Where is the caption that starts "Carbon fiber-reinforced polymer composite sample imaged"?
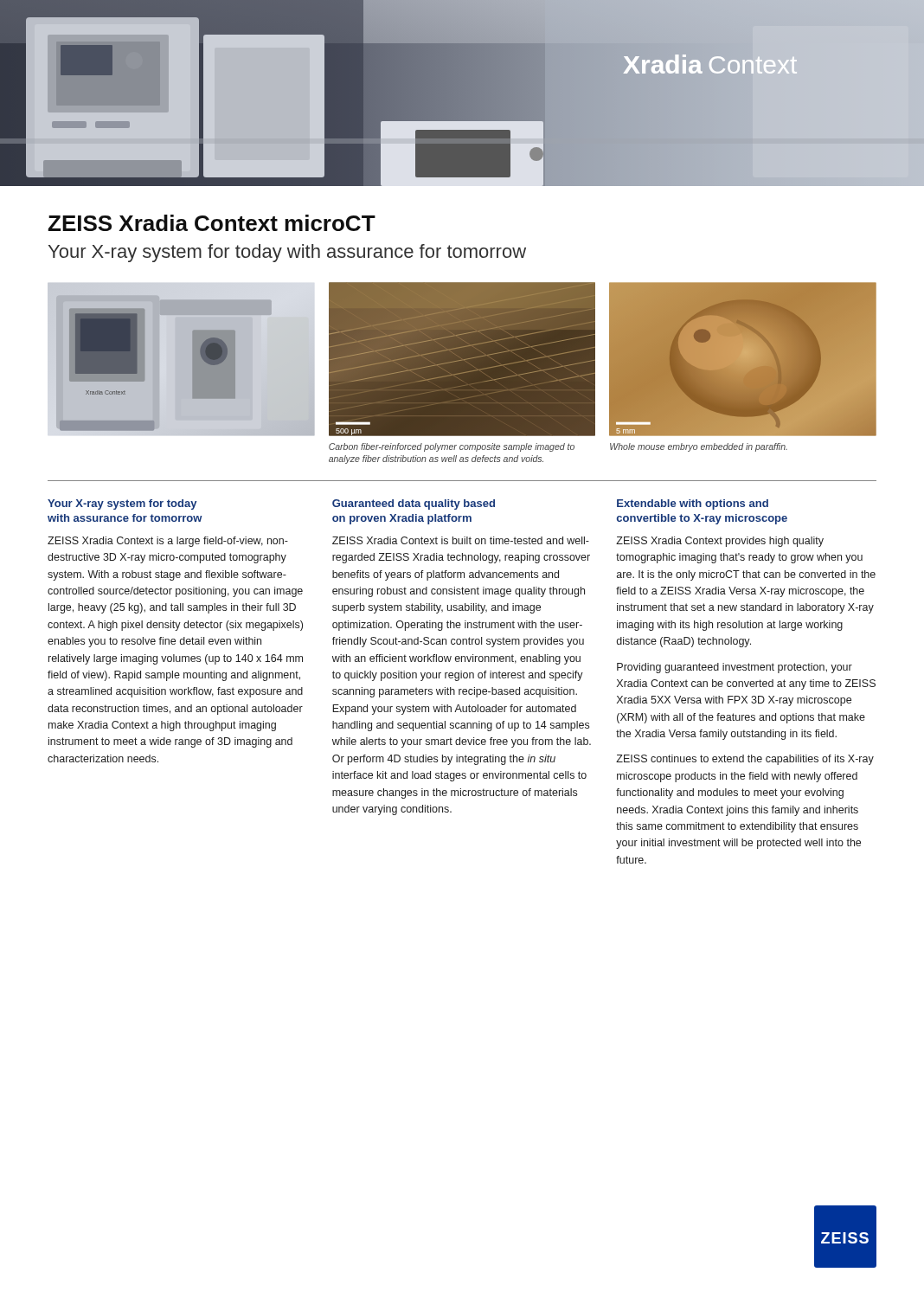This screenshot has width=924, height=1298. [x=452, y=452]
